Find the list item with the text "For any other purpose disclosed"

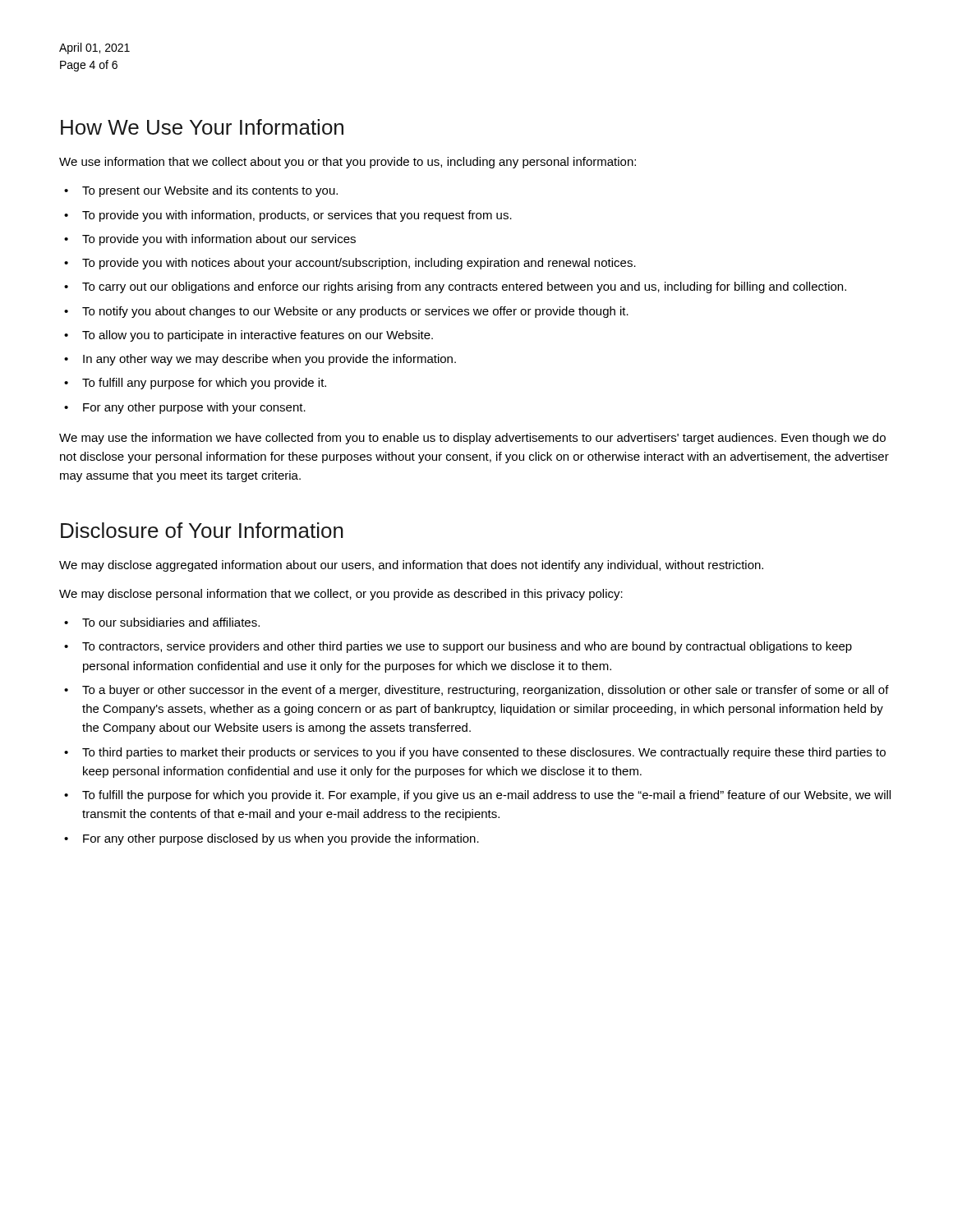[281, 838]
